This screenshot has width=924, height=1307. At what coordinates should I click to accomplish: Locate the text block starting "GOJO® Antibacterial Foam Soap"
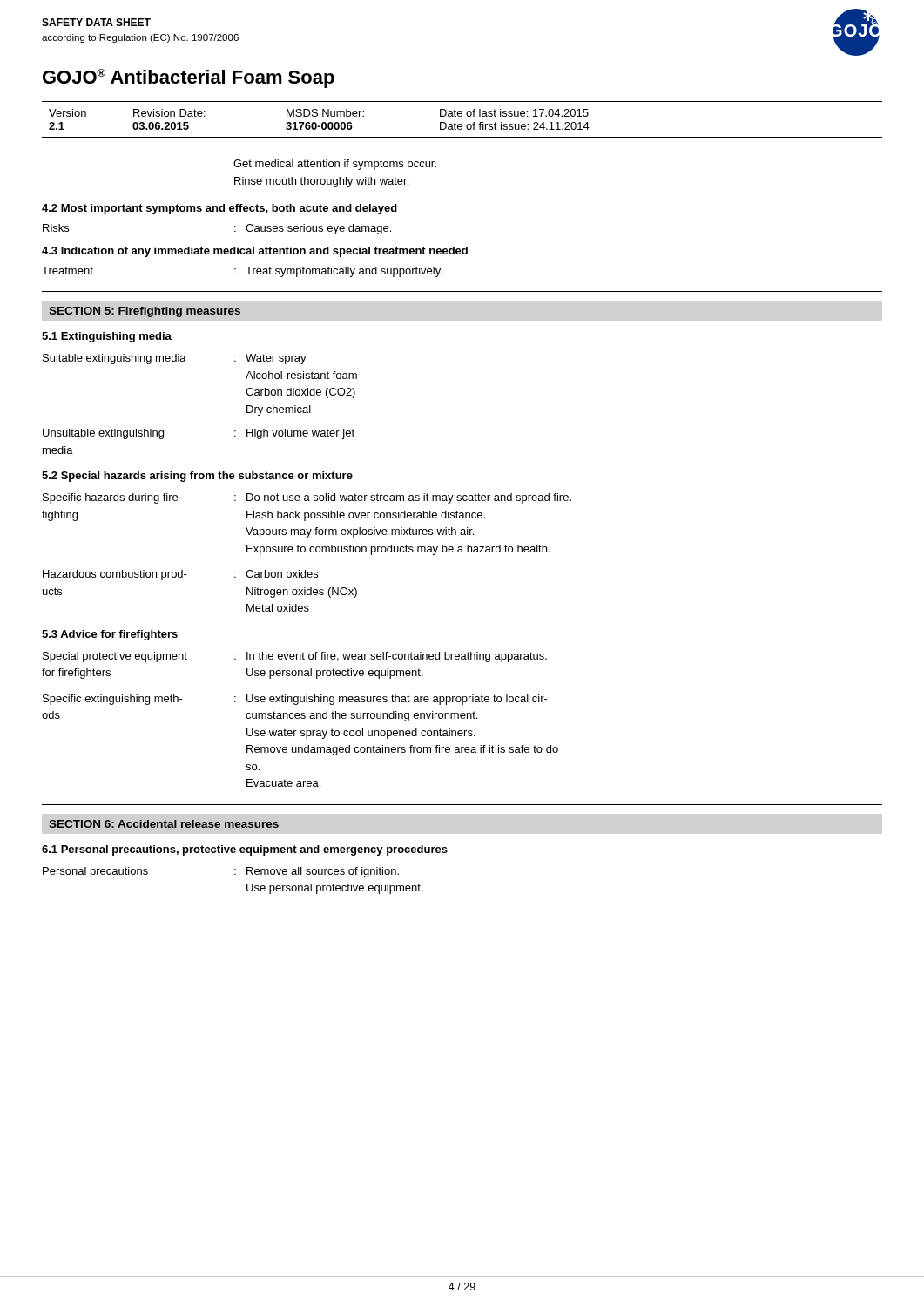(x=188, y=77)
